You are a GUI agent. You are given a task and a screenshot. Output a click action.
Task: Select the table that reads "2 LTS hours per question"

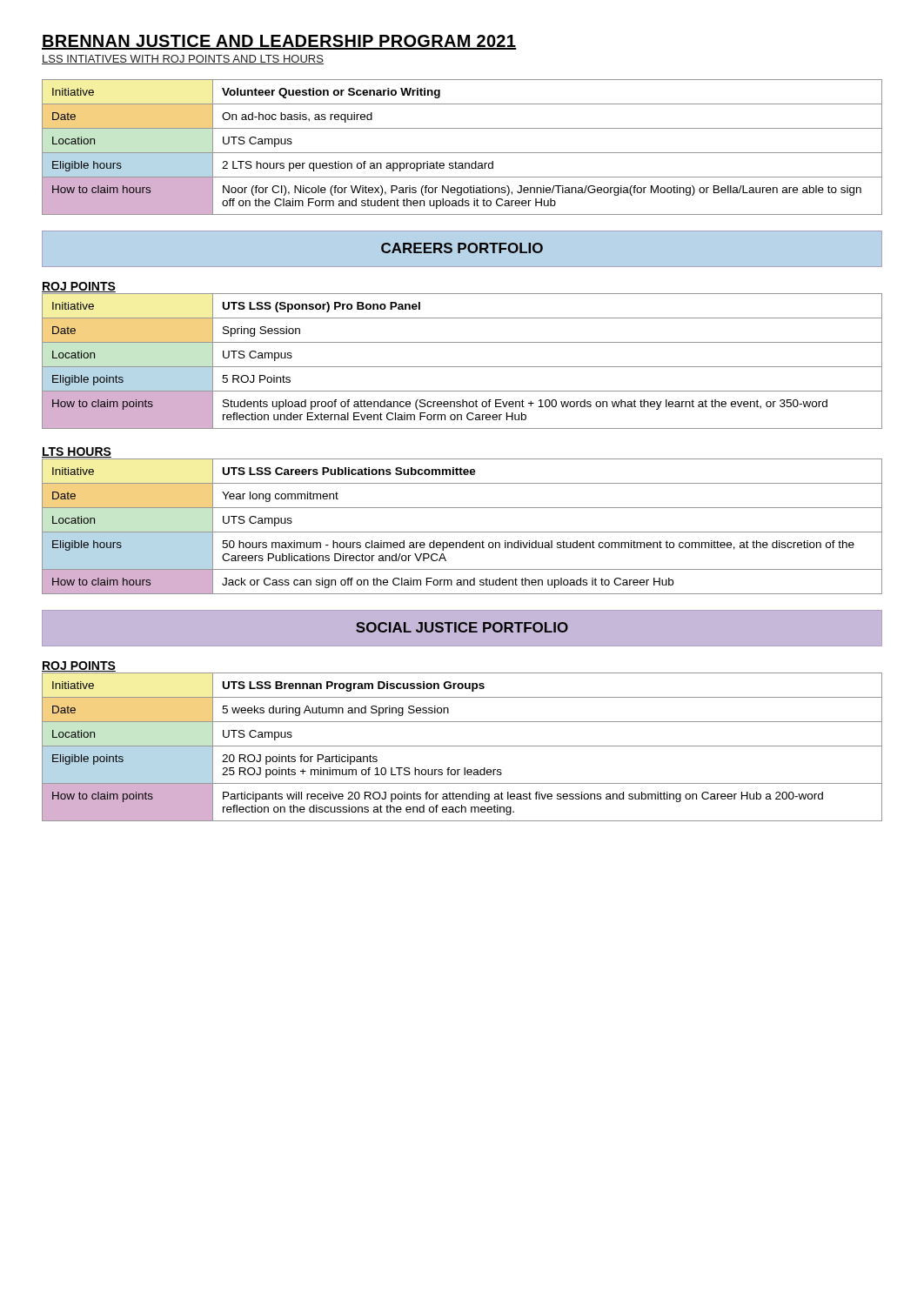coord(462,147)
